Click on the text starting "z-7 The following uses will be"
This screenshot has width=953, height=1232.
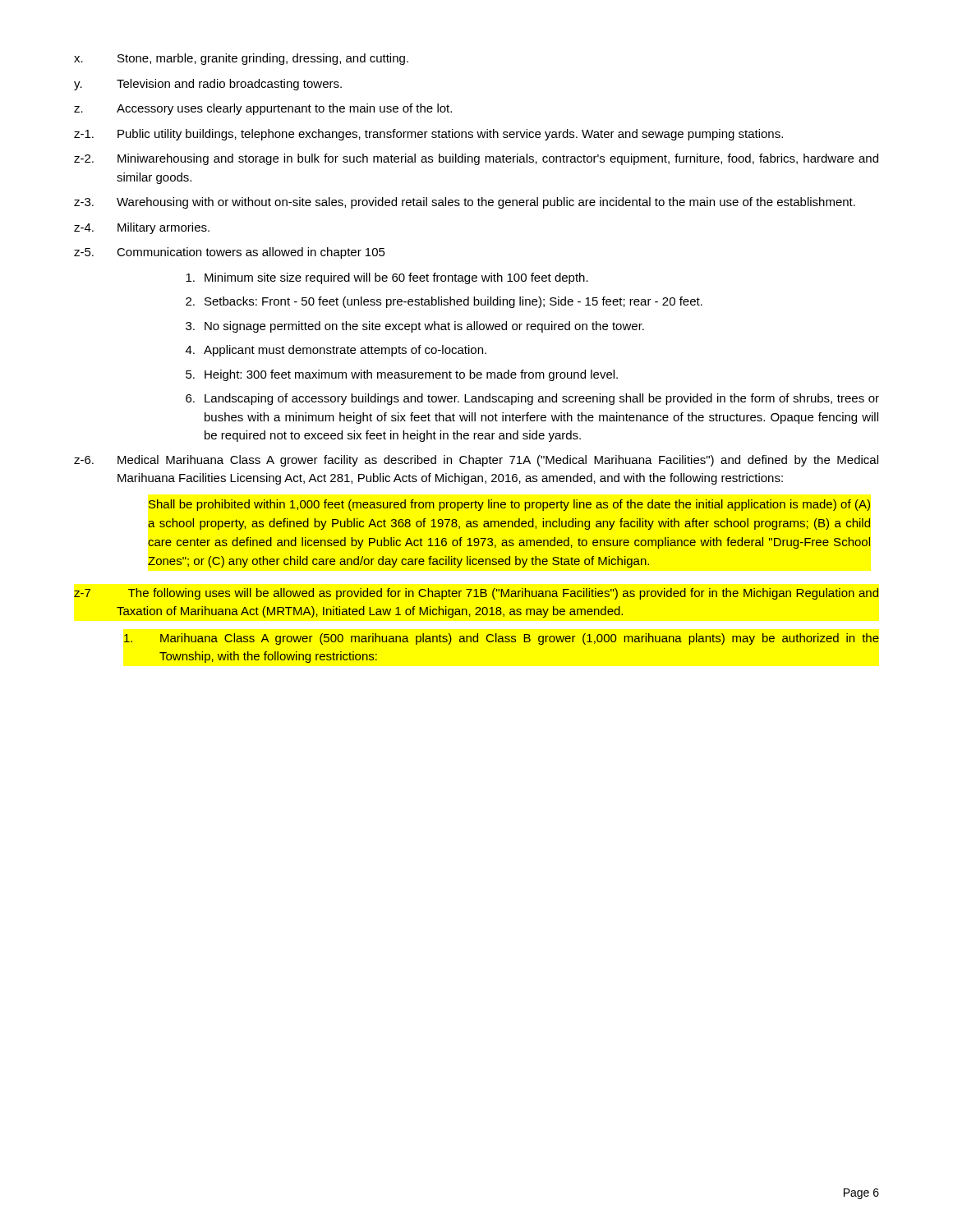(476, 602)
